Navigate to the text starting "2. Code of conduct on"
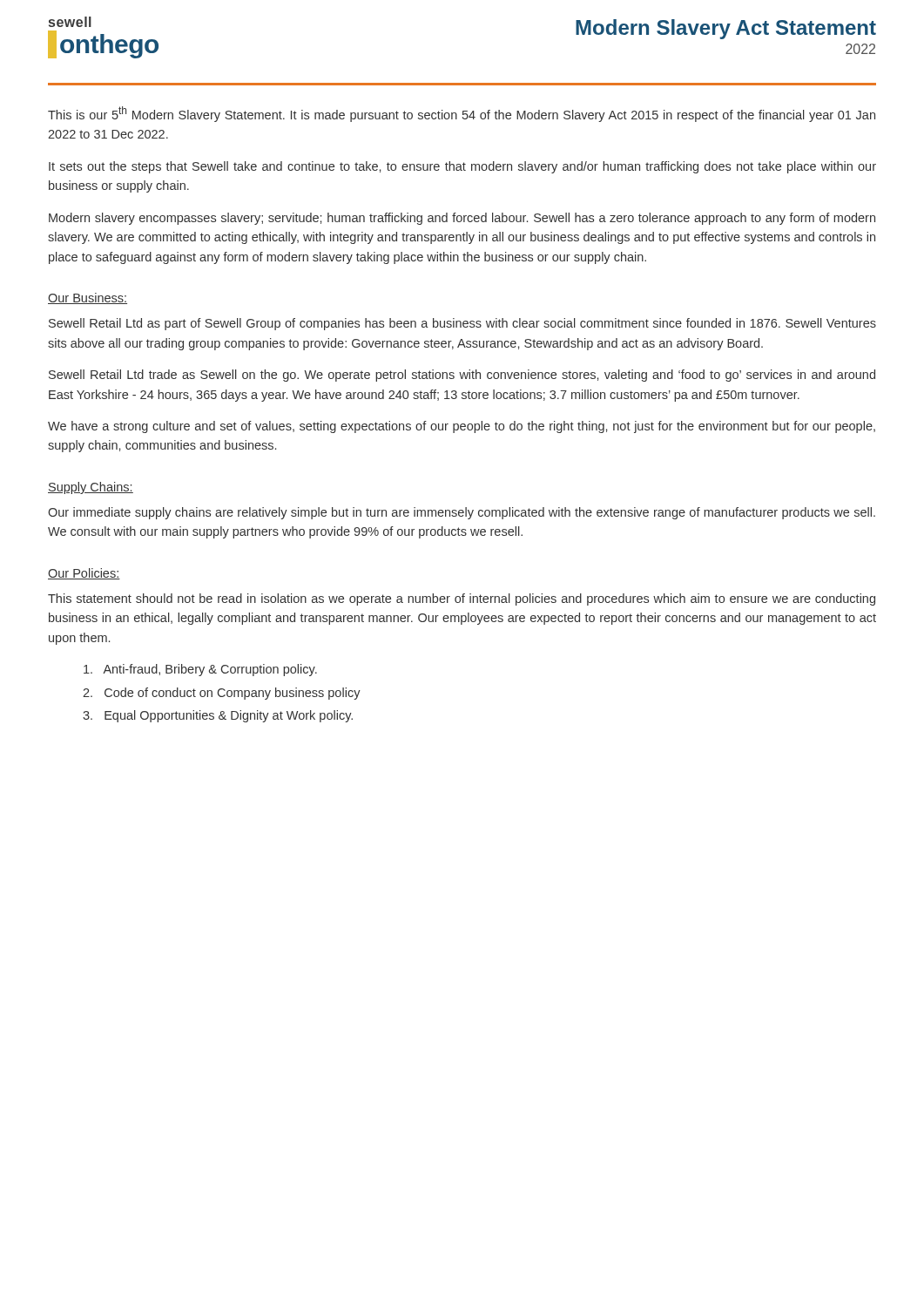The image size is (924, 1307). pos(221,693)
